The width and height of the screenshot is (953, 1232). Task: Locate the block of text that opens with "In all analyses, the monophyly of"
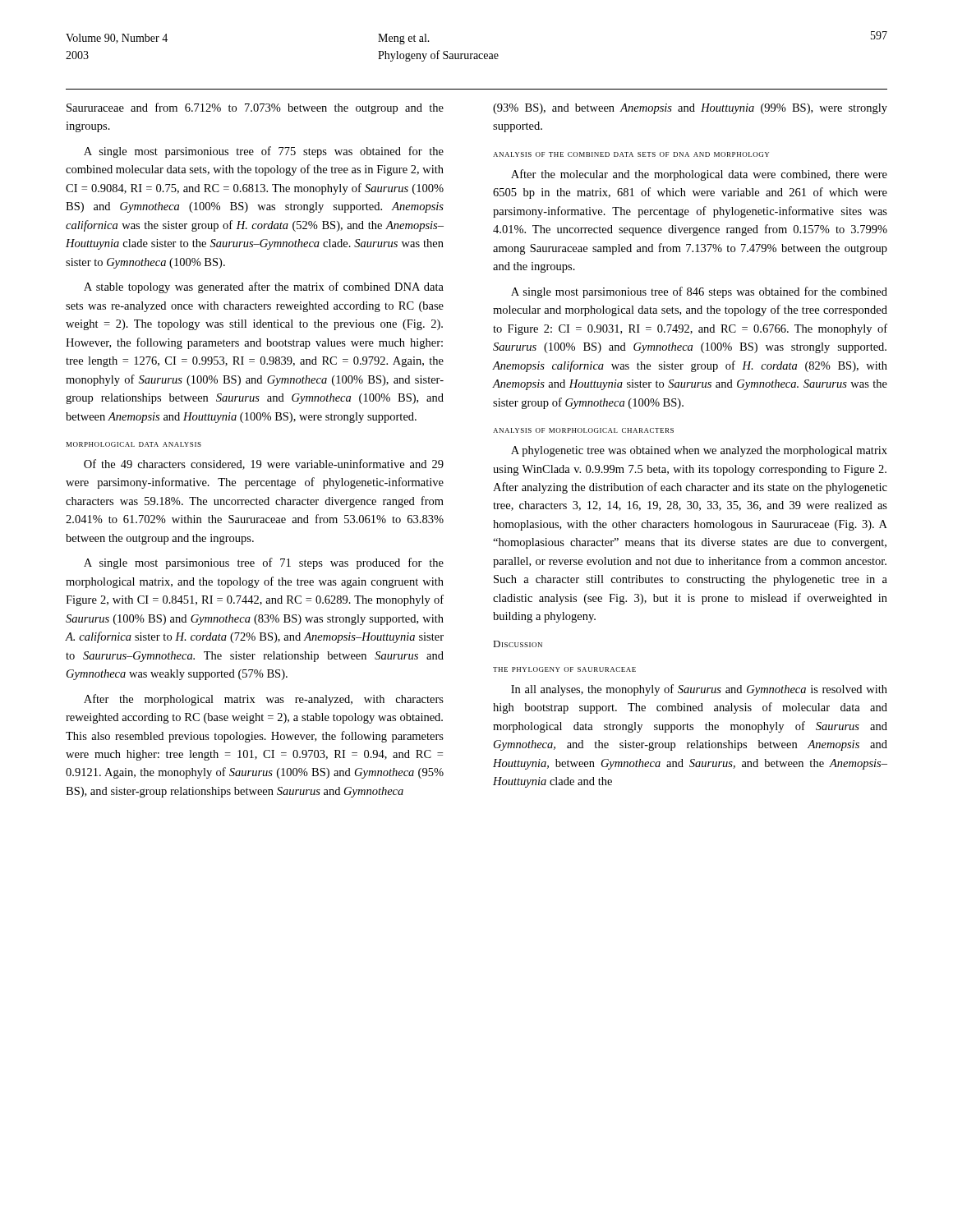pyautogui.click(x=690, y=735)
